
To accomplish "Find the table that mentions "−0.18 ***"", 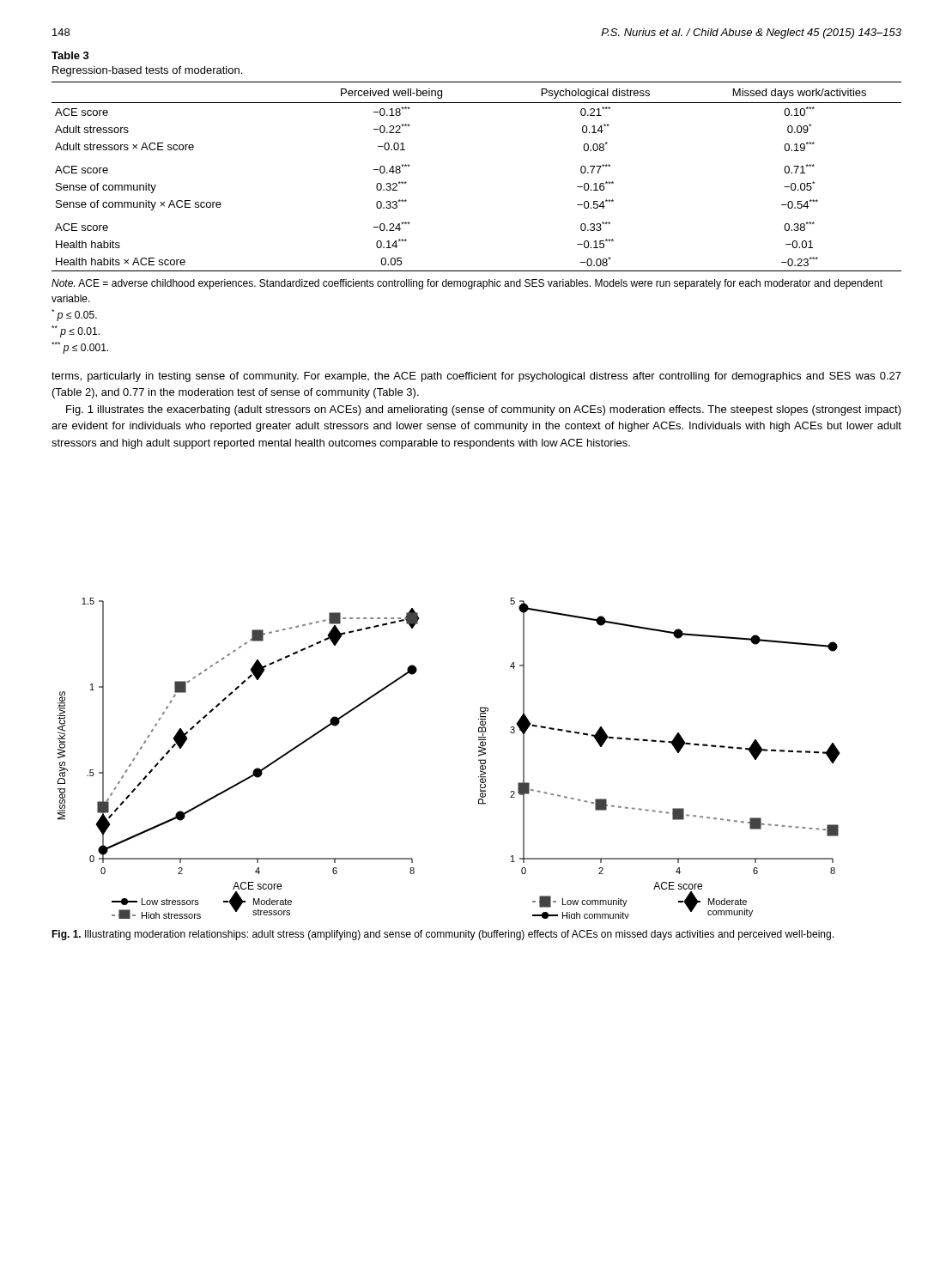I will coord(476,176).
